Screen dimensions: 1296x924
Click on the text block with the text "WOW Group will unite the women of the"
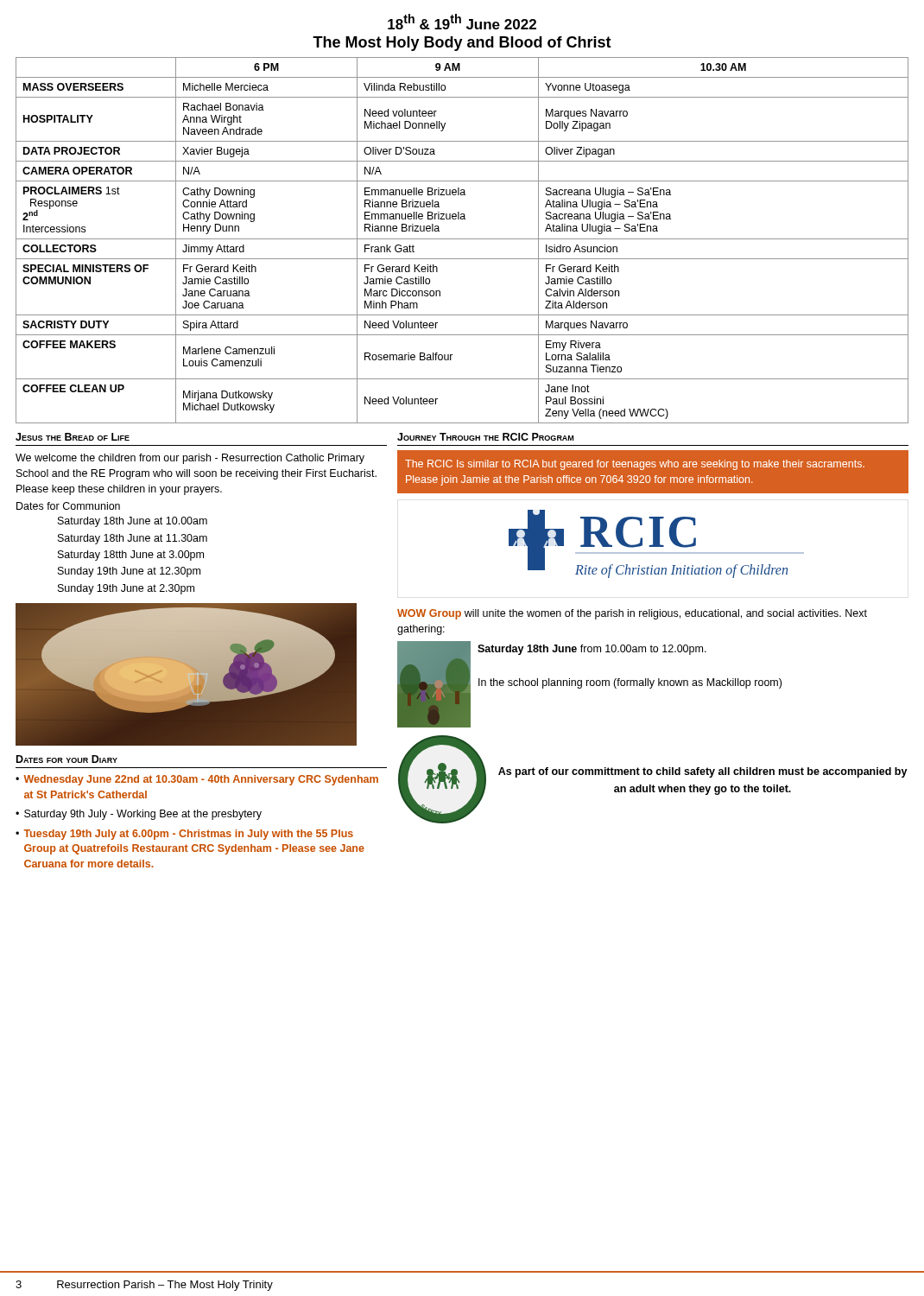632,621
